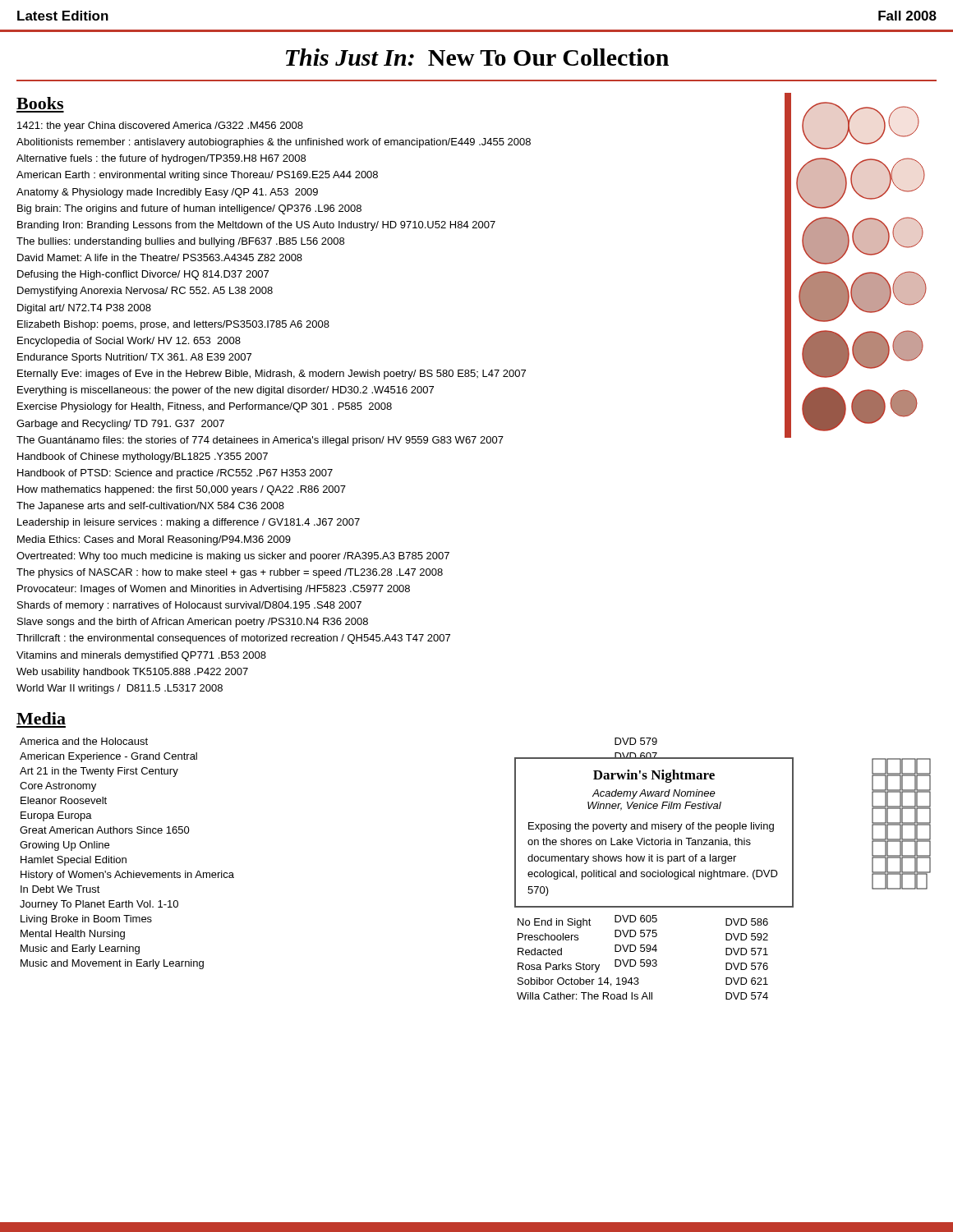Find the passage starting "Abolitionists remember : antislavery"
The image size is (953, 1232).
point(274,142)
